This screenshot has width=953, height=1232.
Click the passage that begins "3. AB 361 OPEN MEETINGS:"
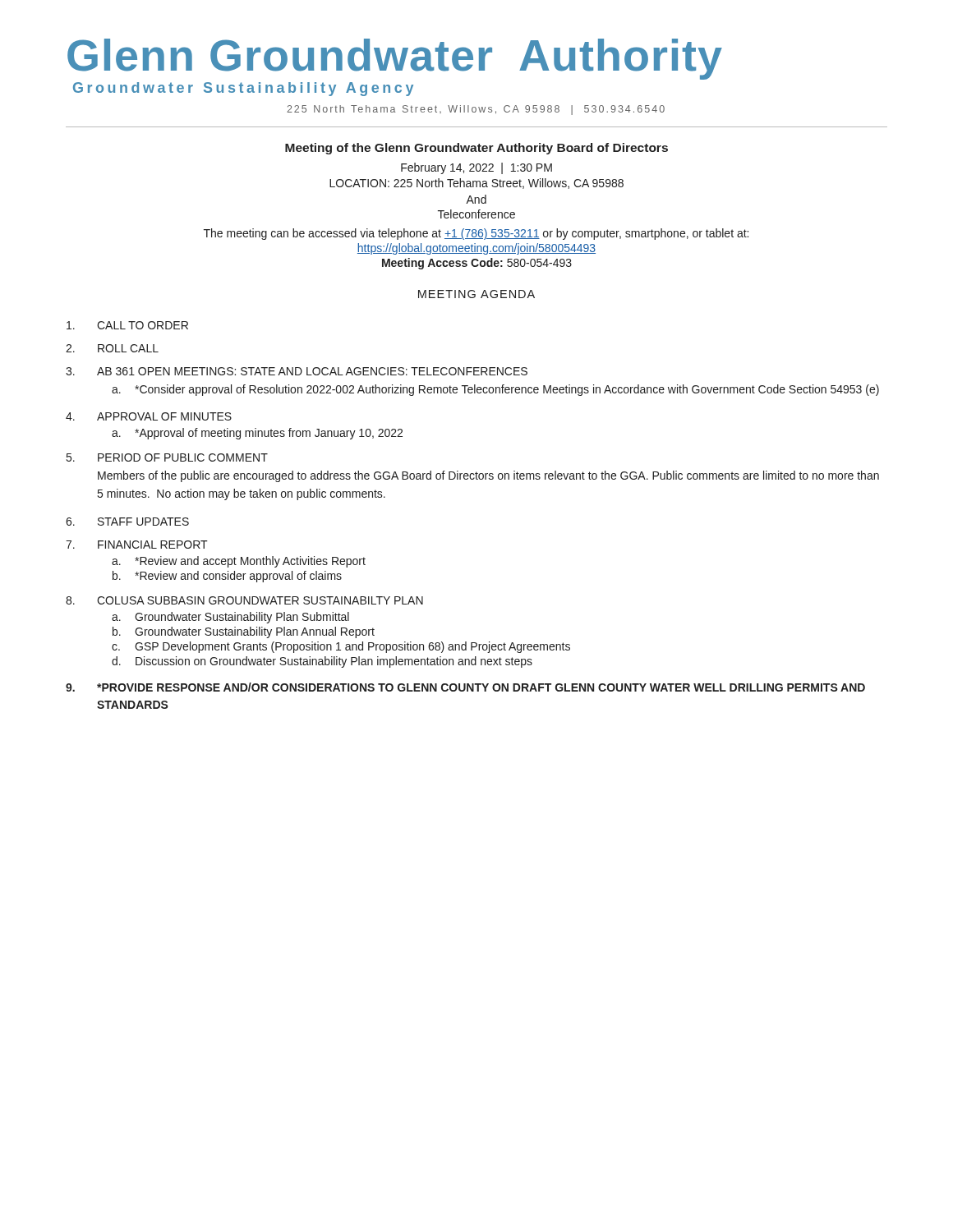click(297, 372)
